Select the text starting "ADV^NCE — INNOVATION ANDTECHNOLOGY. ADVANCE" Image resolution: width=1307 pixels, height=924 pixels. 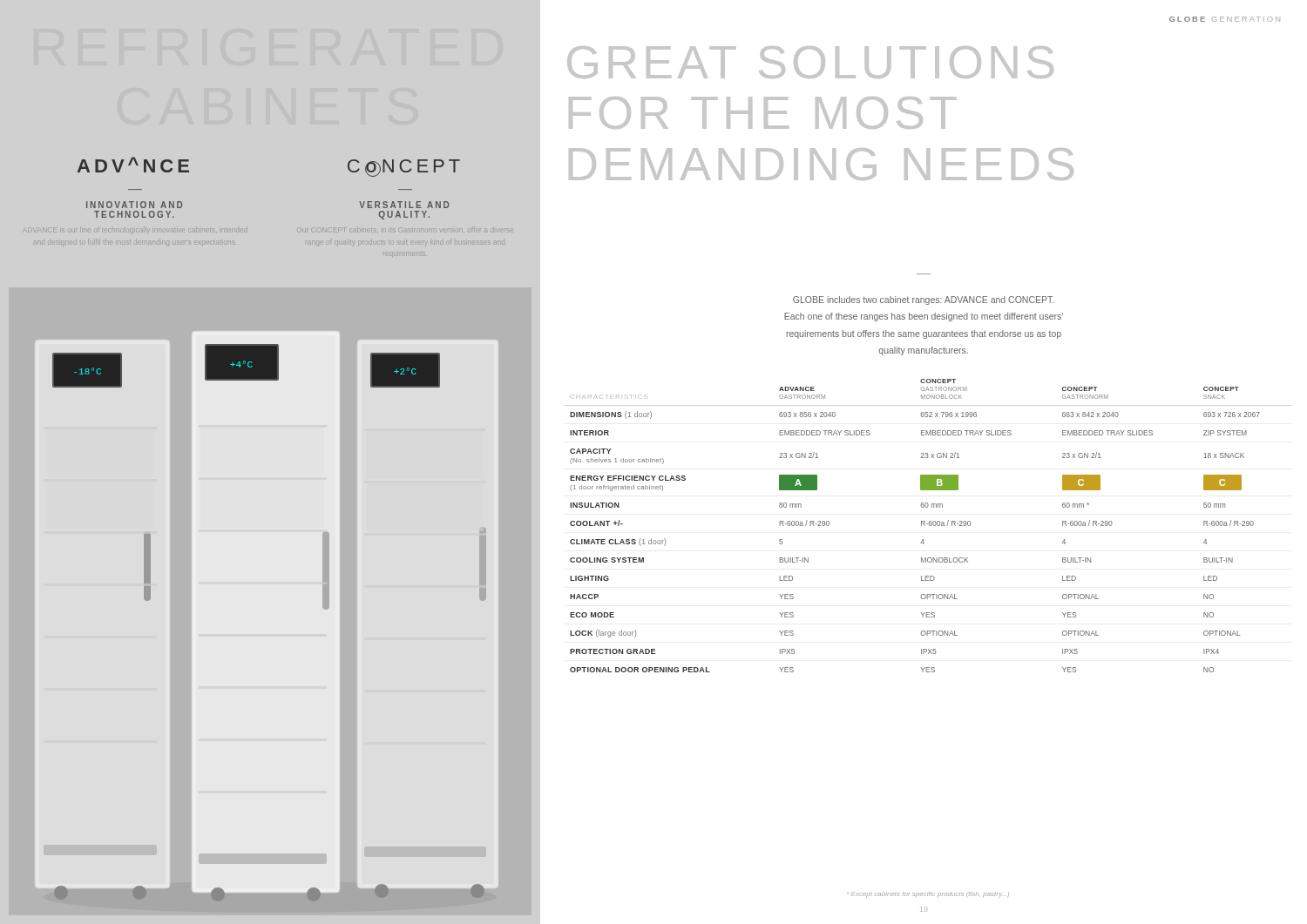135,202
